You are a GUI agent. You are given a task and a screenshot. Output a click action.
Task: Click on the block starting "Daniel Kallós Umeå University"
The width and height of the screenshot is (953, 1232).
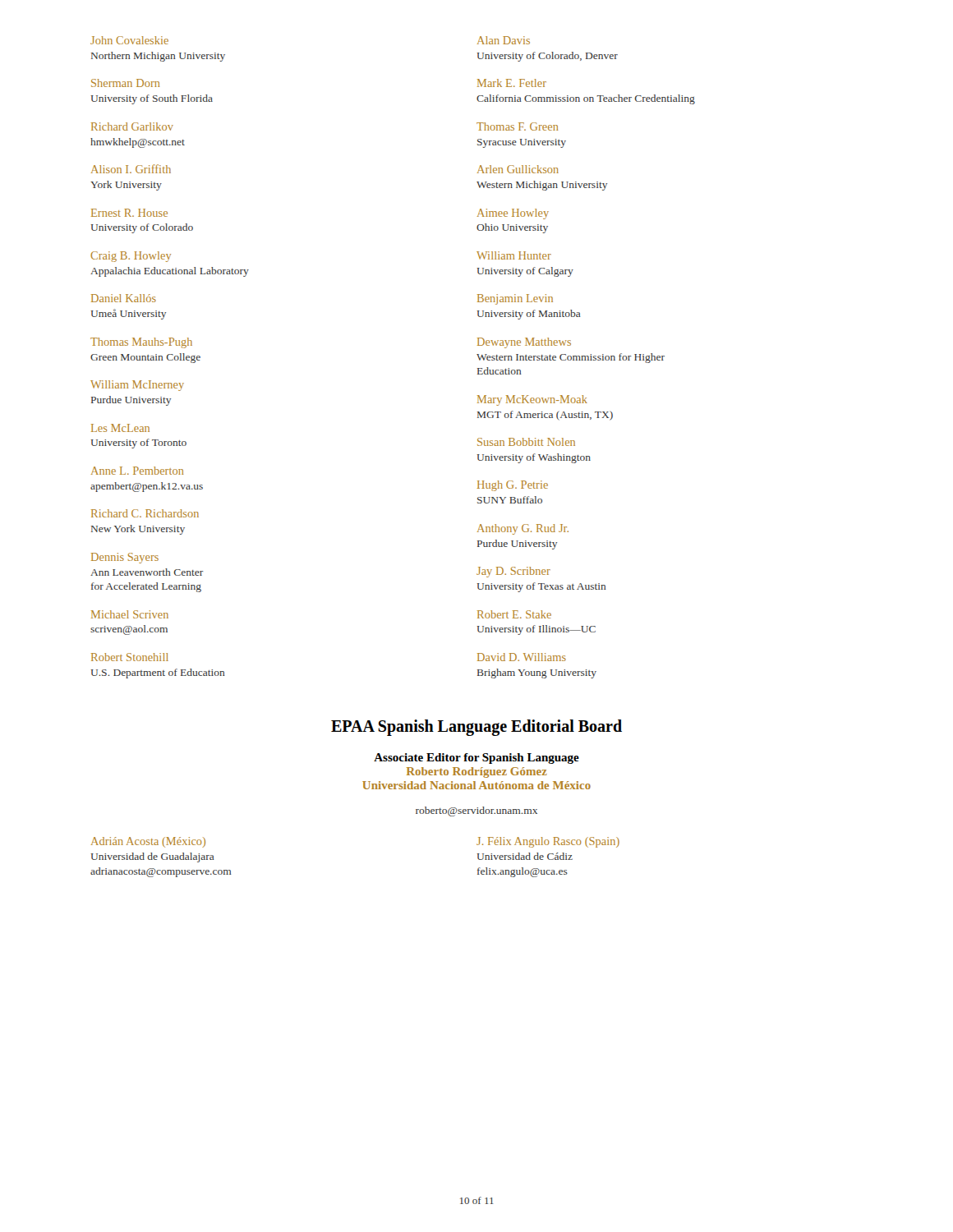coord(124,298)
